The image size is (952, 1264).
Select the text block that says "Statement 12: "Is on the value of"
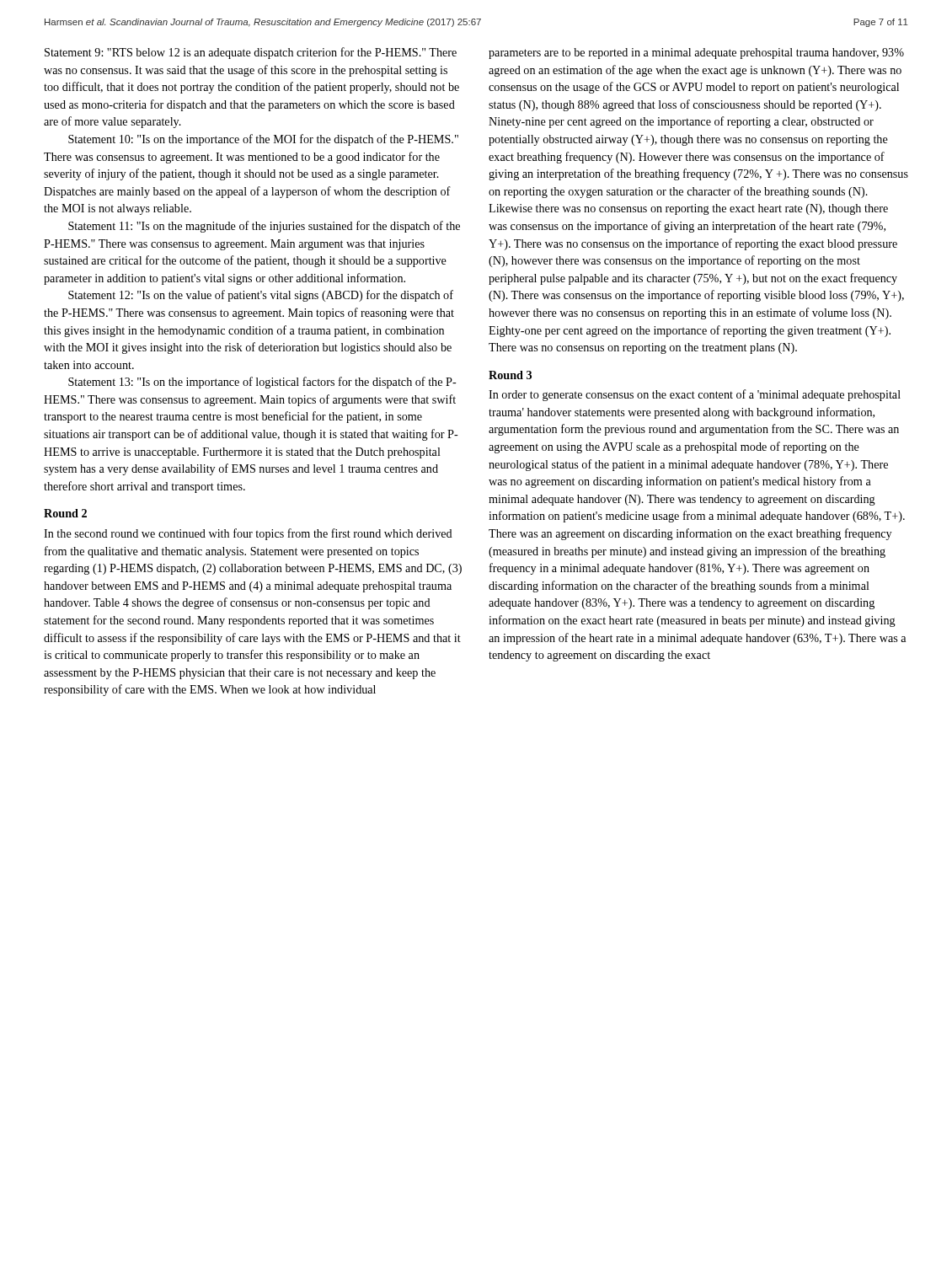click(x=254, y=330)
